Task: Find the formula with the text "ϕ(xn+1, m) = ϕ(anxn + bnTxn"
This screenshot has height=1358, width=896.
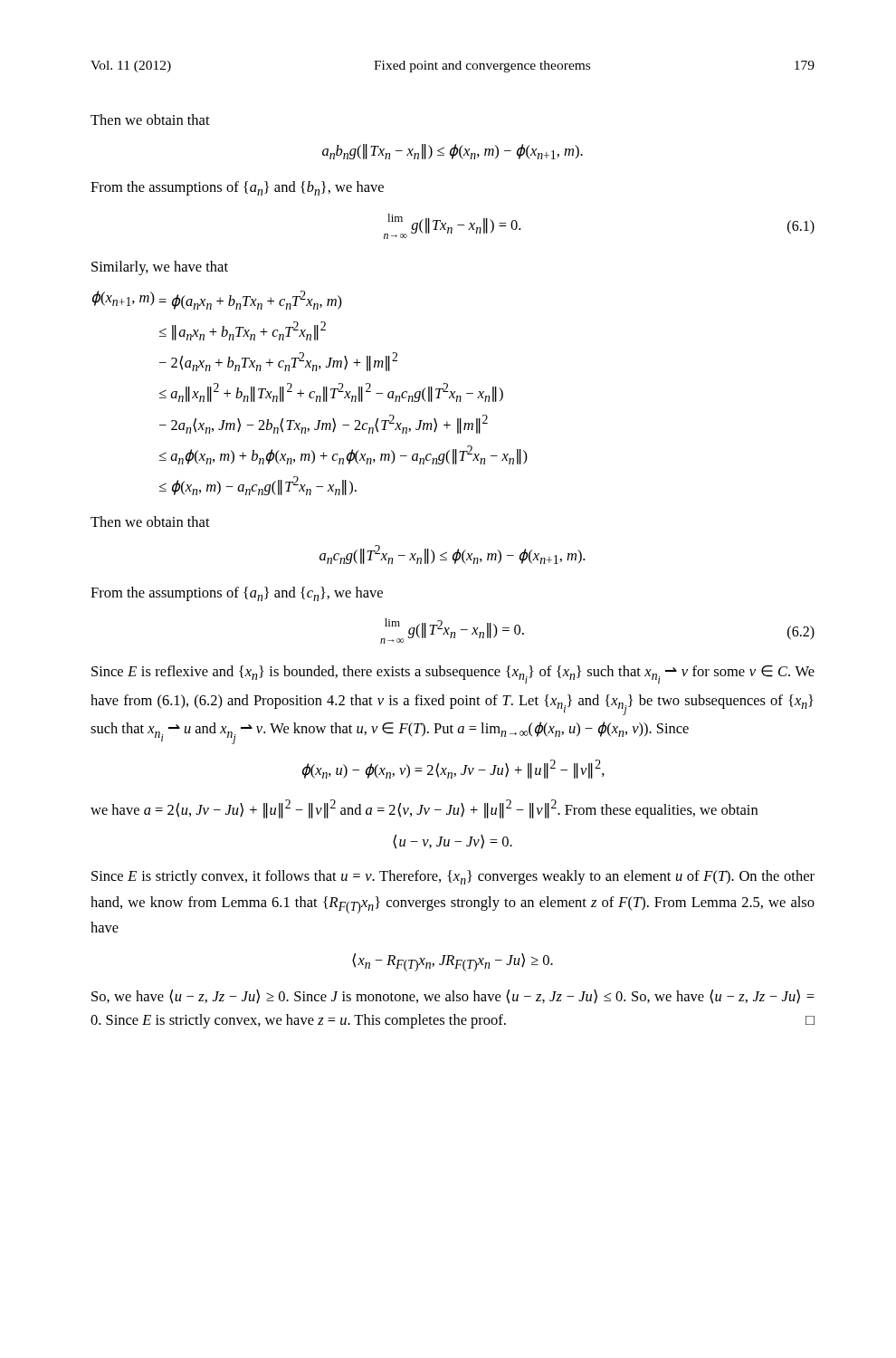Action: click(x=311, y=393)
